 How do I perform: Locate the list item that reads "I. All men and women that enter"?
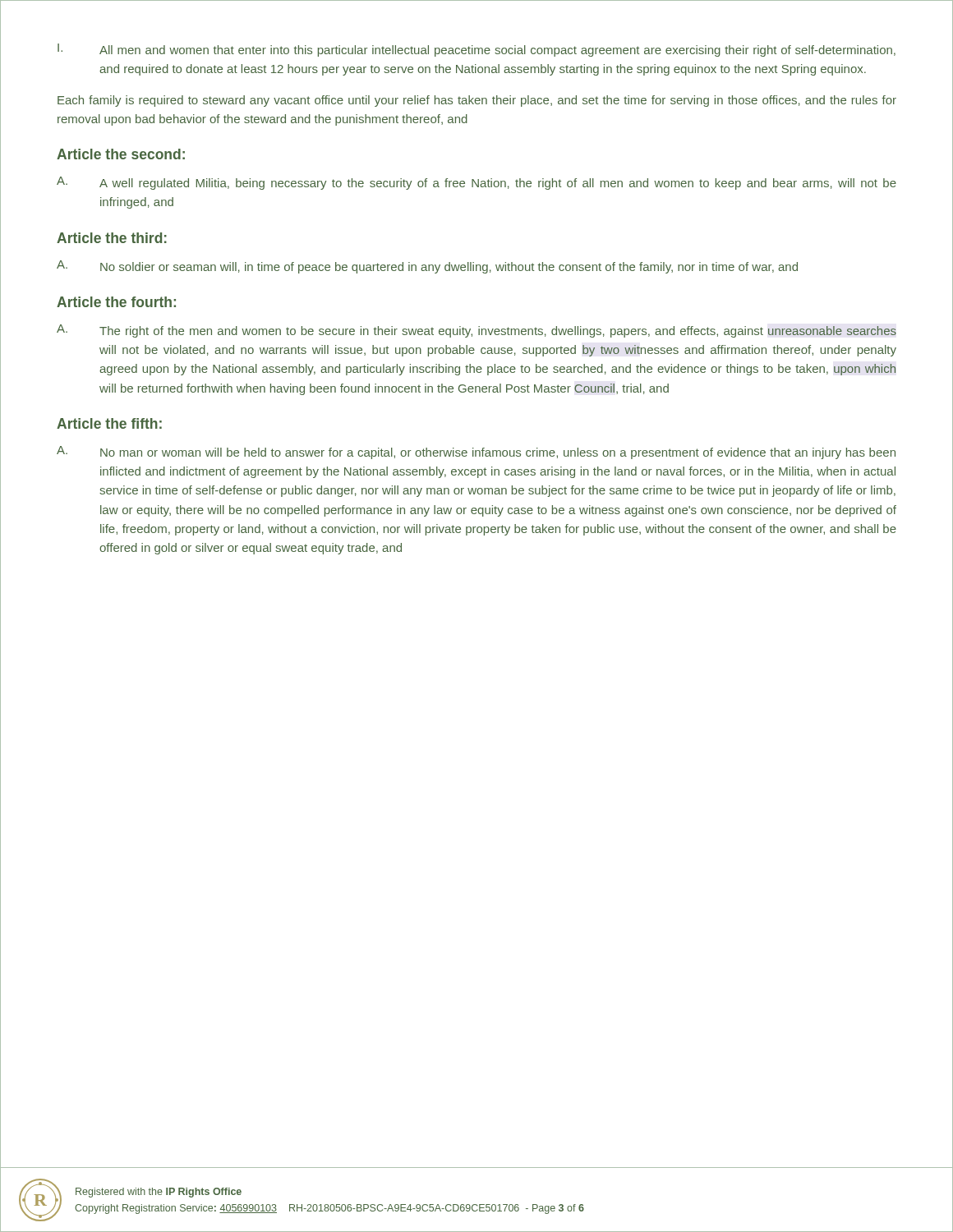click(476, 59)
